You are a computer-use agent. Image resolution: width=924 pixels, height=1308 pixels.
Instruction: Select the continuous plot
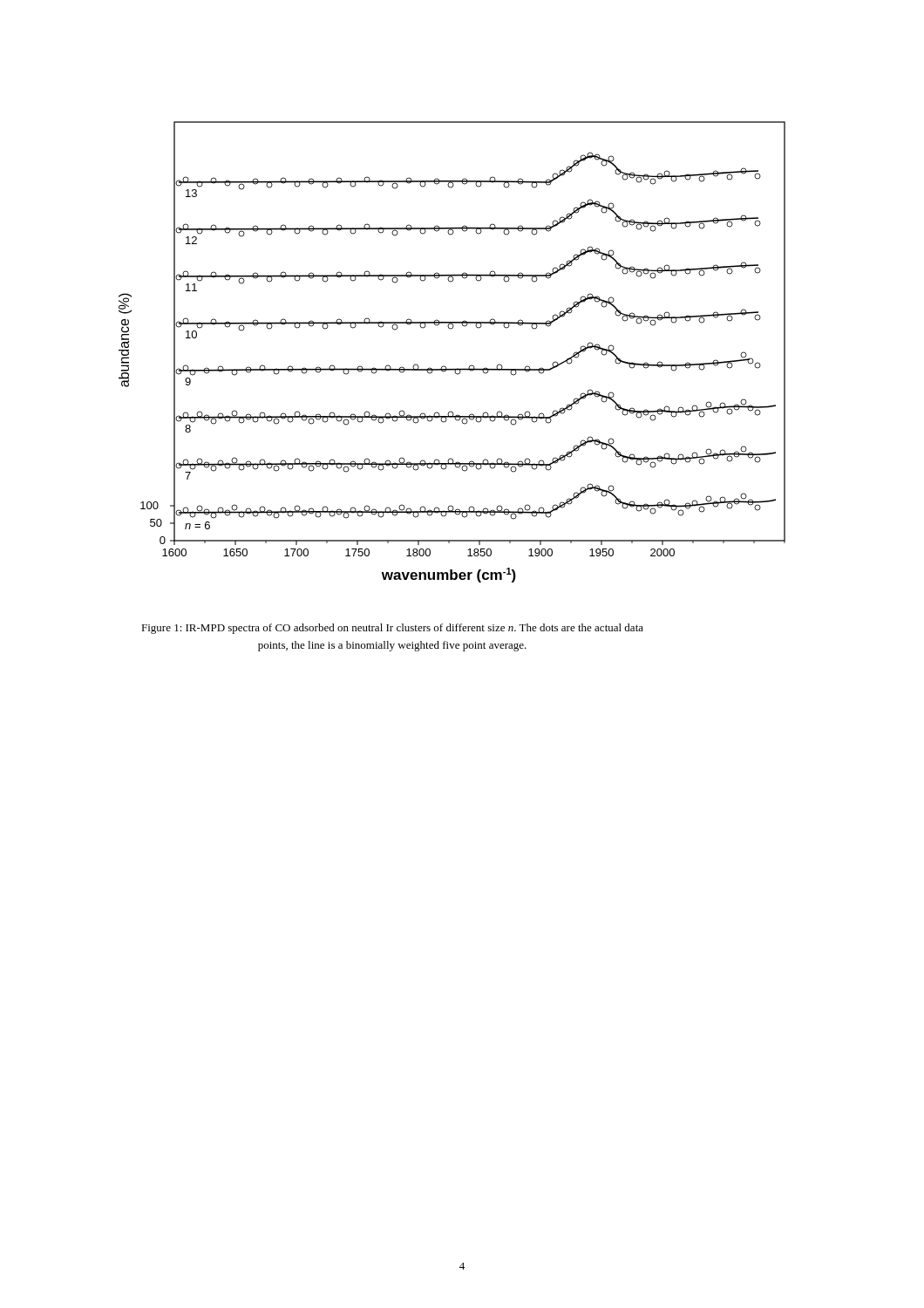click(x=462, y=358)
